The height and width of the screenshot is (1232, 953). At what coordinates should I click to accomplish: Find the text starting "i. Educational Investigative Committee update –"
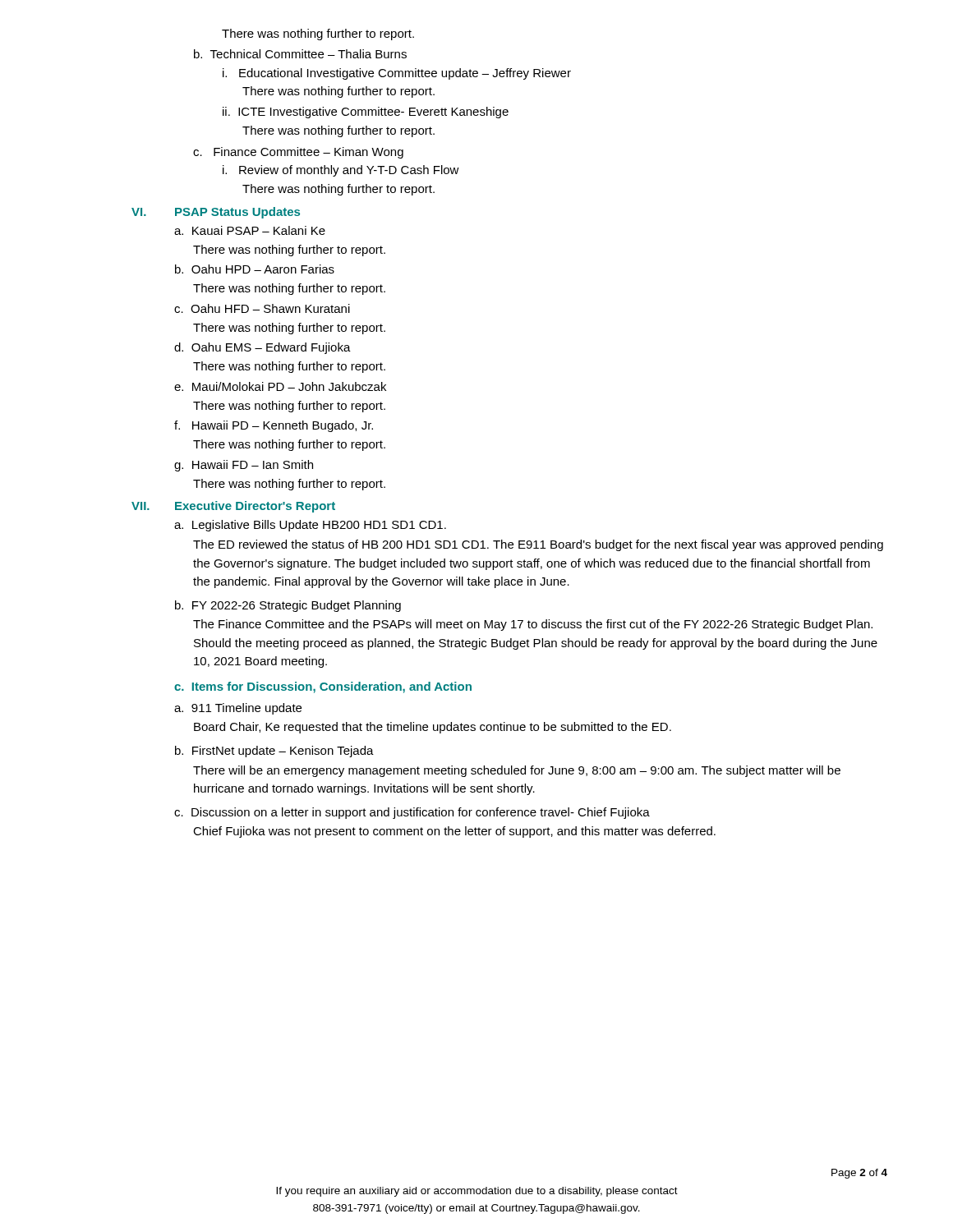(396, 72)
